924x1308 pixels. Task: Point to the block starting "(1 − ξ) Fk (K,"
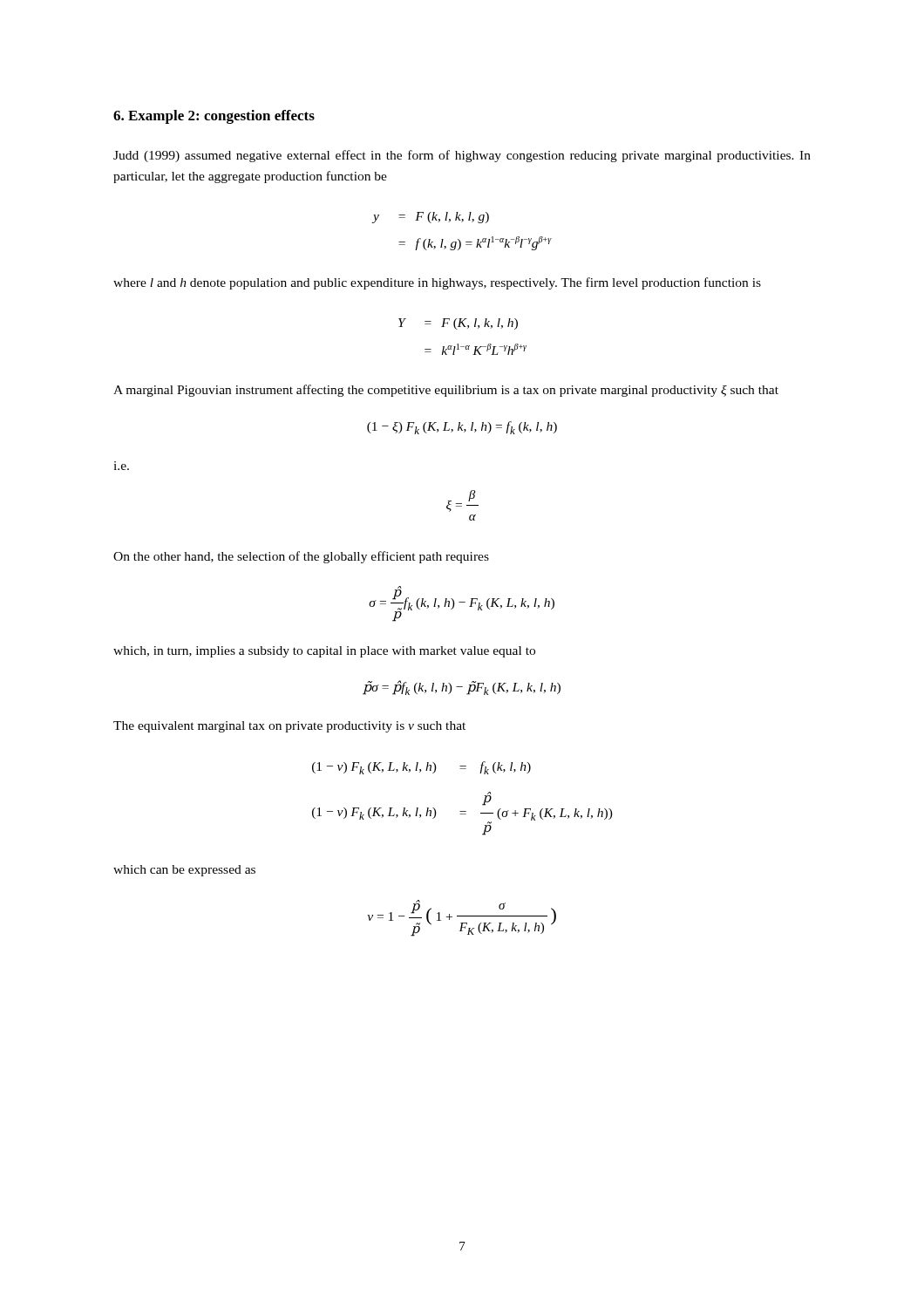tap(462, 428)
